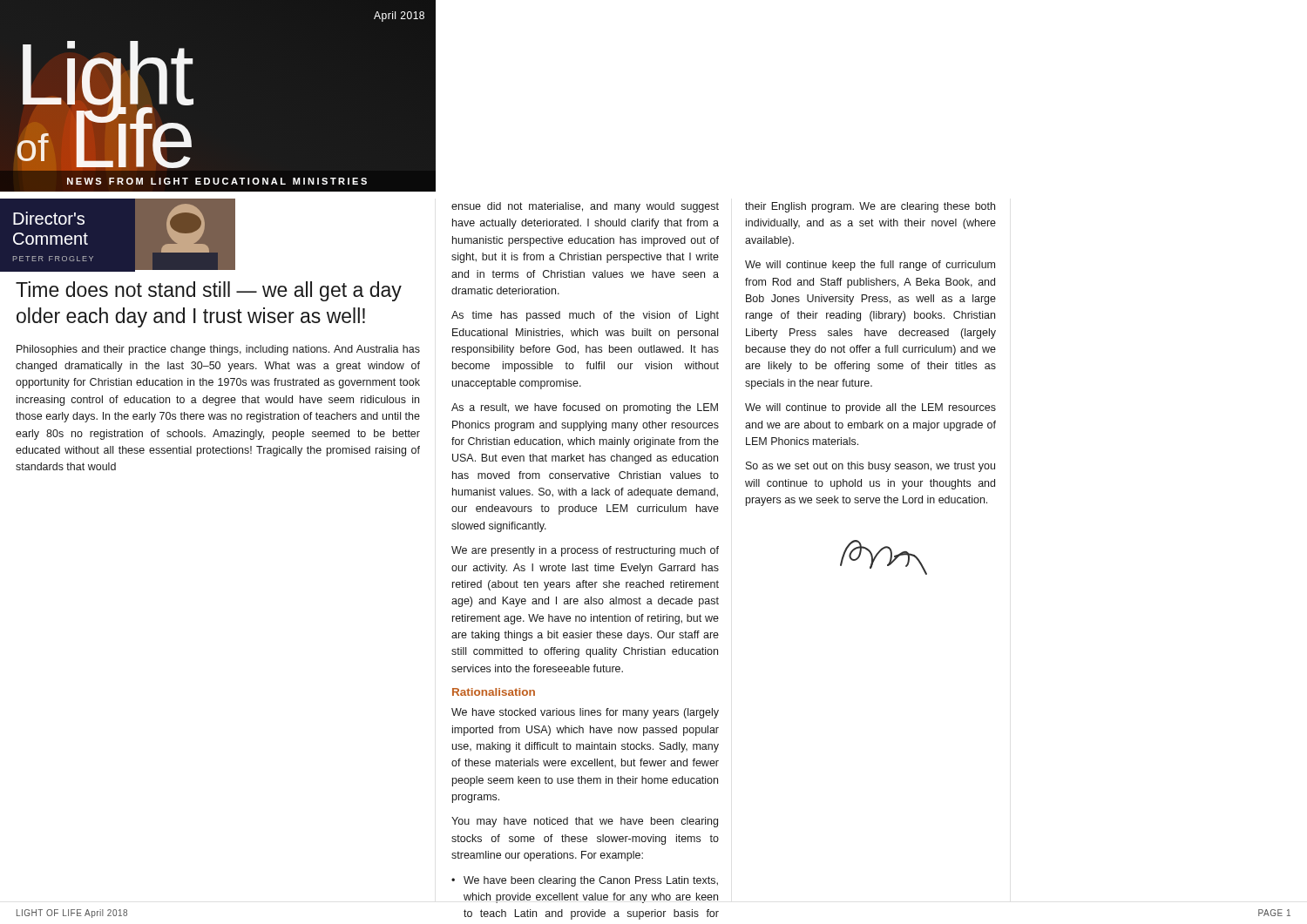Image resolution: width=1307 pixels, height=924 pixels.
Task: Click on the photo
Action: pos(185,234)
